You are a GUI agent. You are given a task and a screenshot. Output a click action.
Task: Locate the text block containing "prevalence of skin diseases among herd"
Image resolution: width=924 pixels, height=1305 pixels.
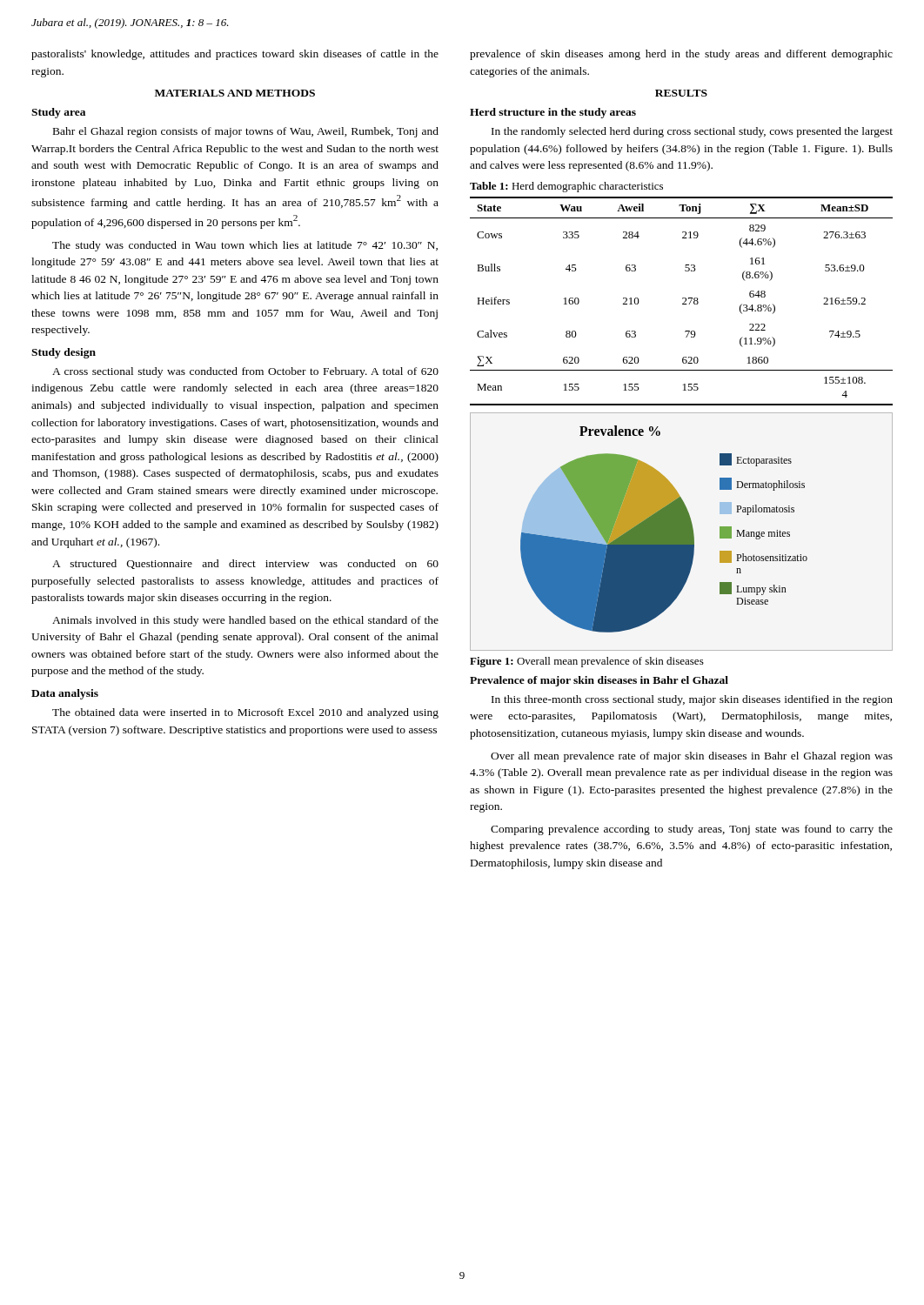(681, 62)
